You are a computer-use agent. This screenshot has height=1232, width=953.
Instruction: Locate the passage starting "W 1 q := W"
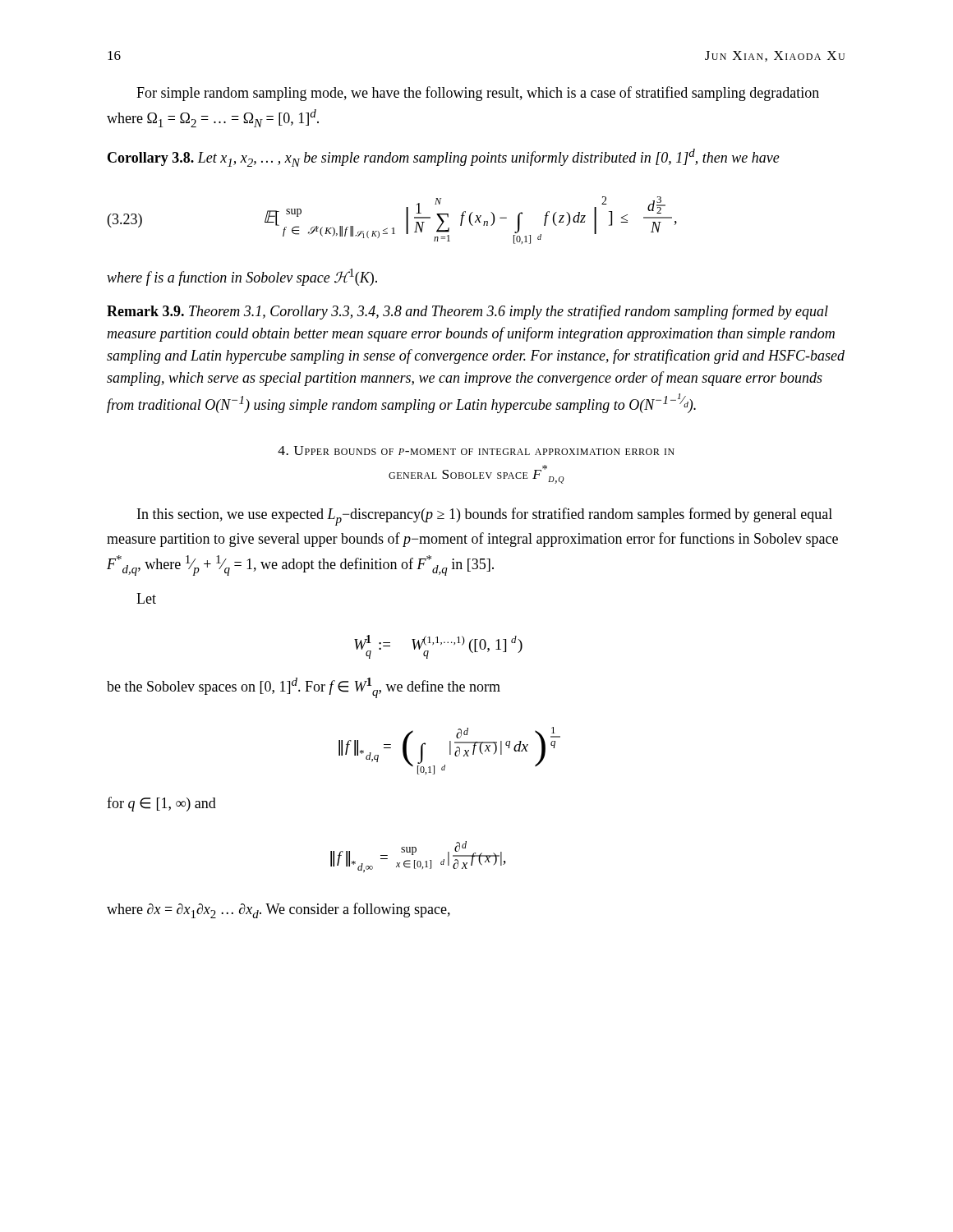(x=476, y=643)
